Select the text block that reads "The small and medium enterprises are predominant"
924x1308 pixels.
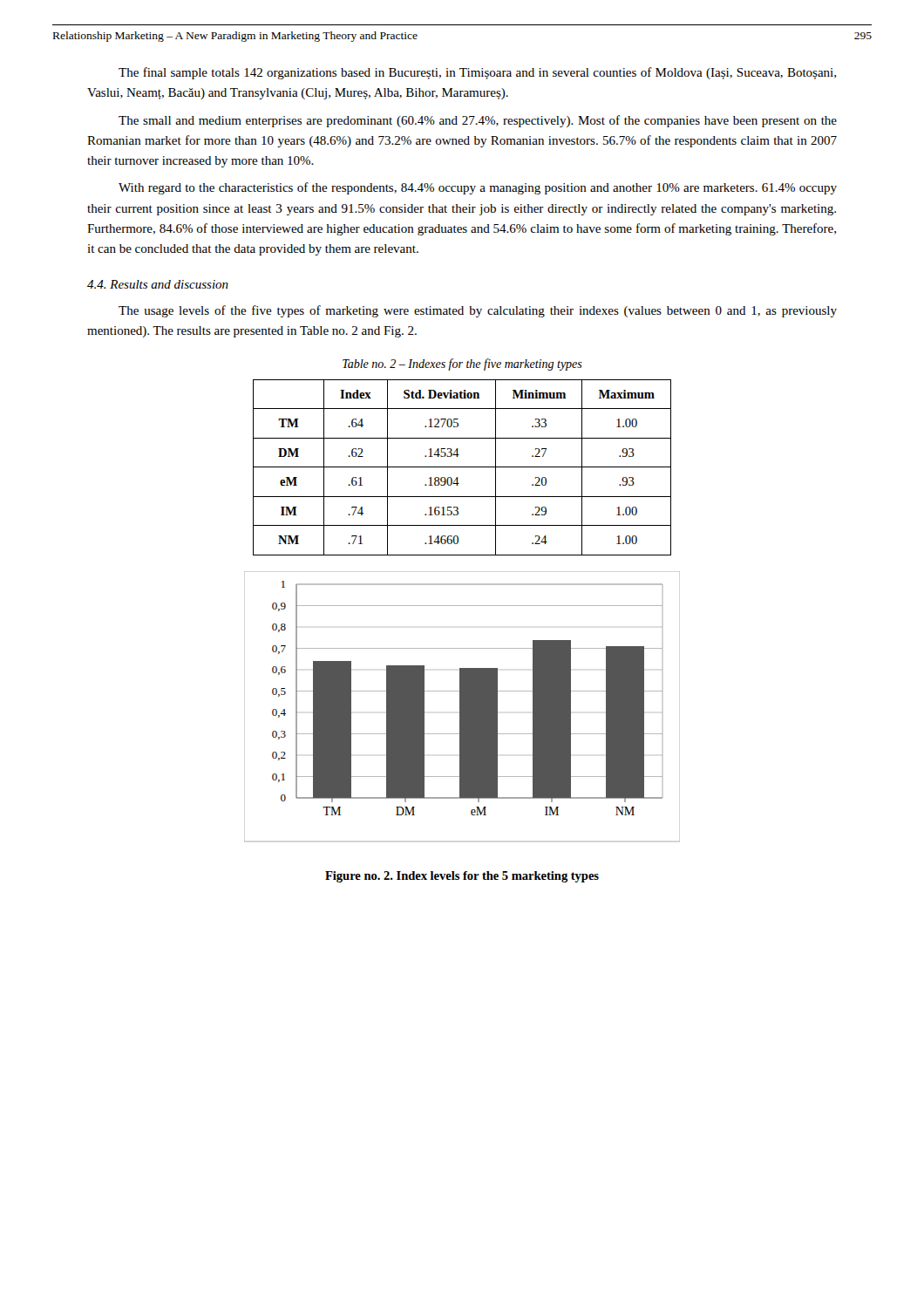[x=462, y=140]
